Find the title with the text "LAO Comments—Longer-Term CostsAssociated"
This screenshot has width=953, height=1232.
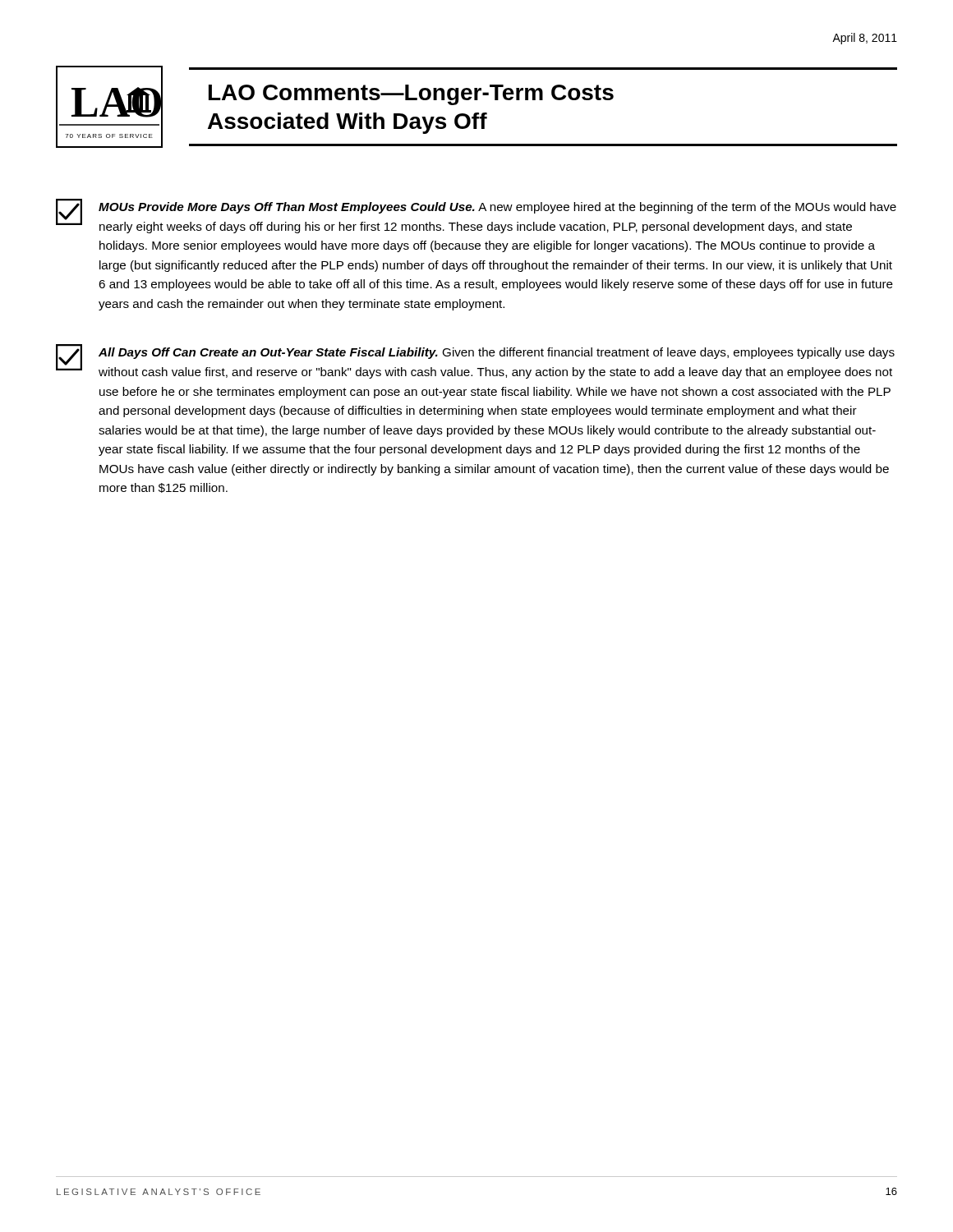click(552, 107)
